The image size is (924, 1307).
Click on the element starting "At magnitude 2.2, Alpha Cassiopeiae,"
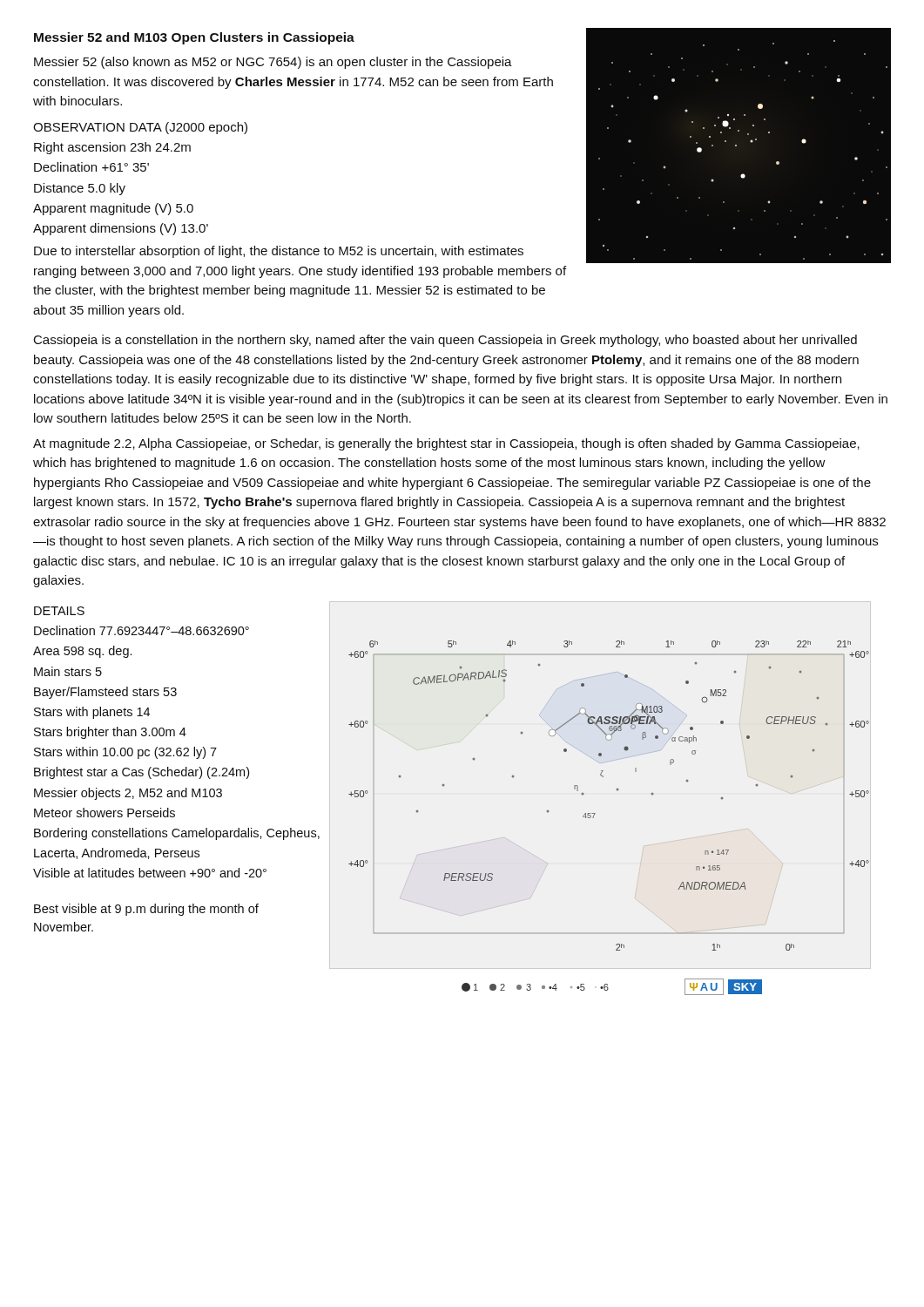[x=462, y=512]
